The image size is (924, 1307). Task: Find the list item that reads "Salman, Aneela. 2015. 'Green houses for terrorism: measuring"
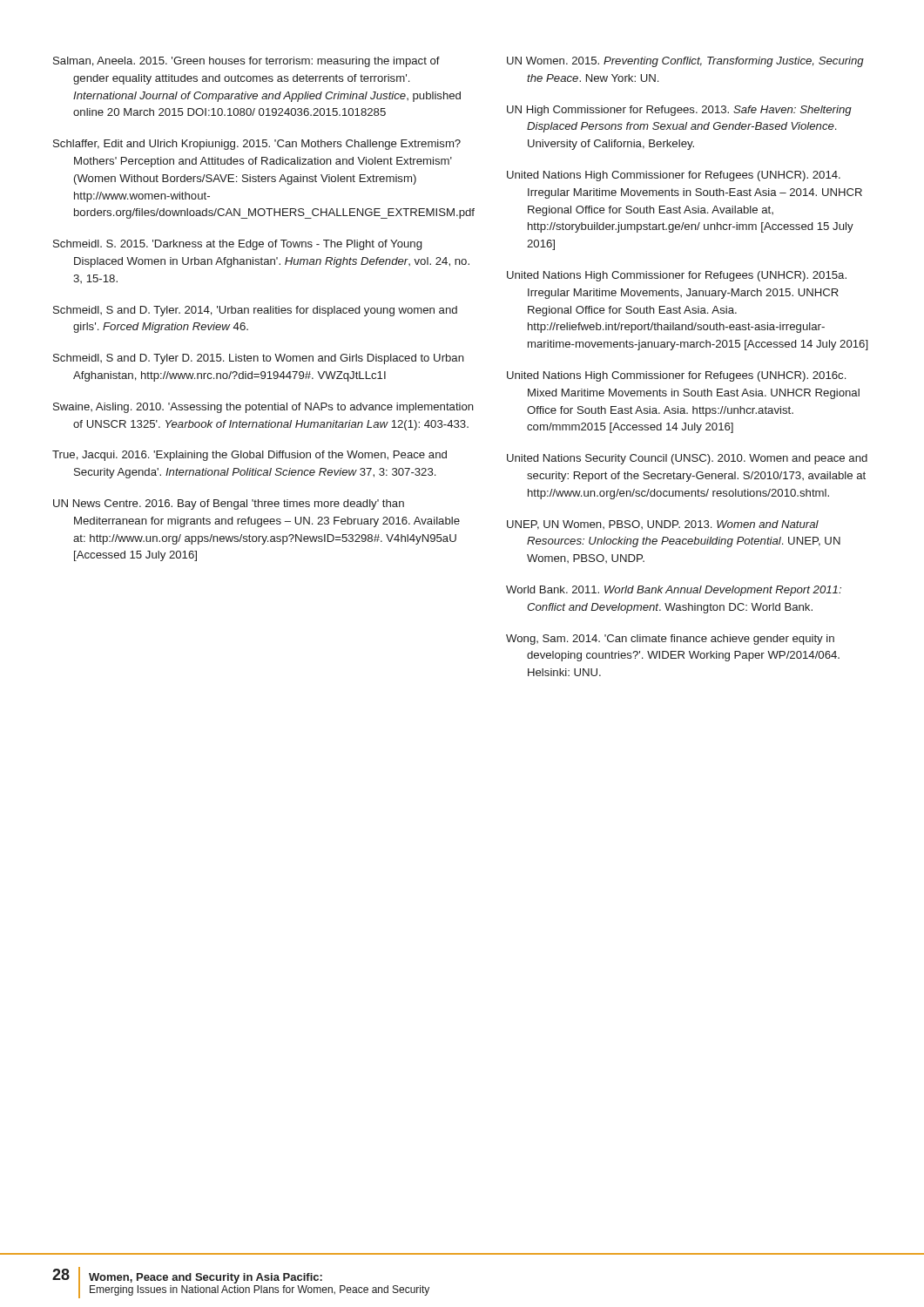pos(257,86)
